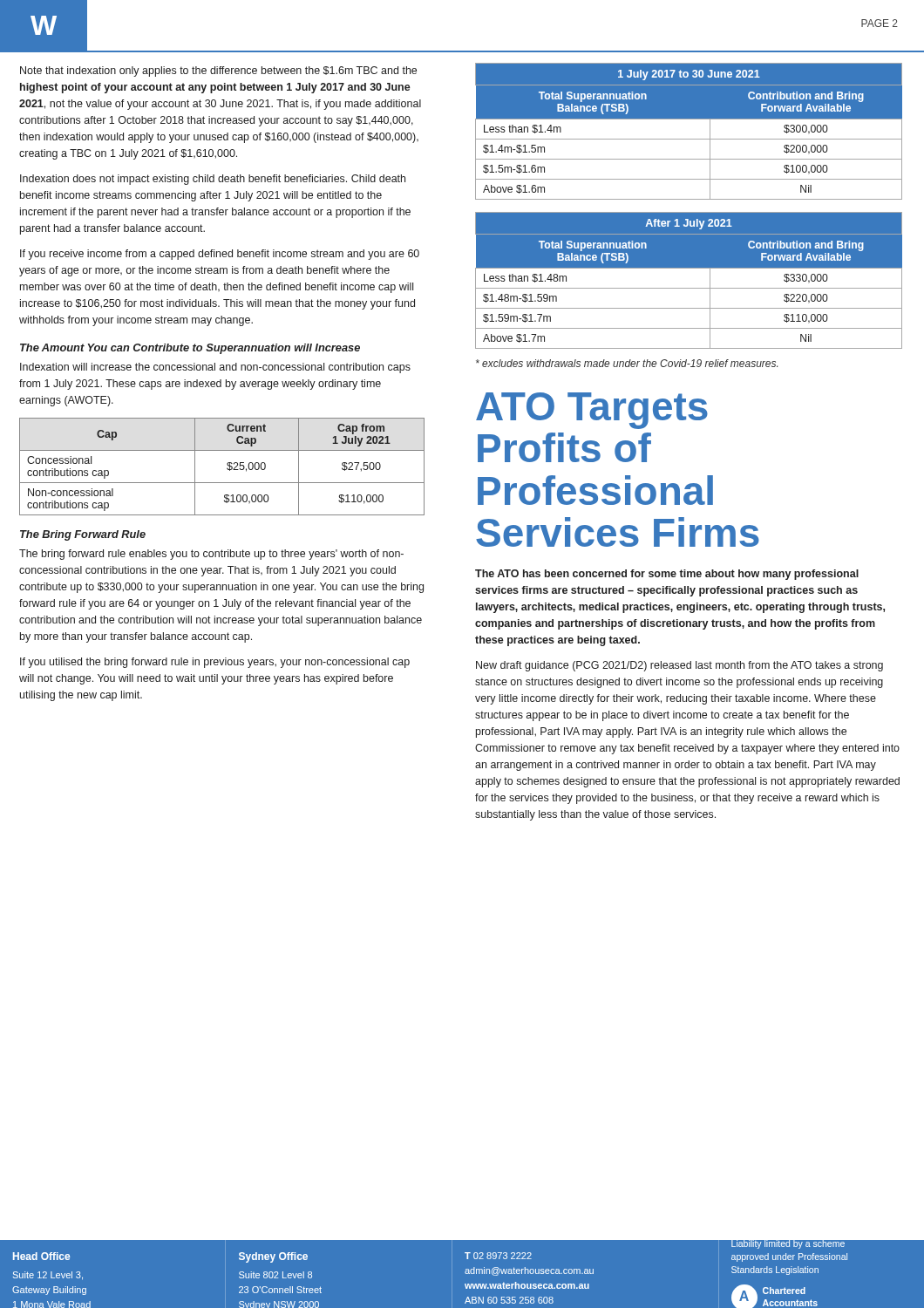Locate the block of text that opens with "New draft guidance (PCG 2021/D2) released"
The width and height of the screenshot is (924, 1308).
(x=688, y=740)
